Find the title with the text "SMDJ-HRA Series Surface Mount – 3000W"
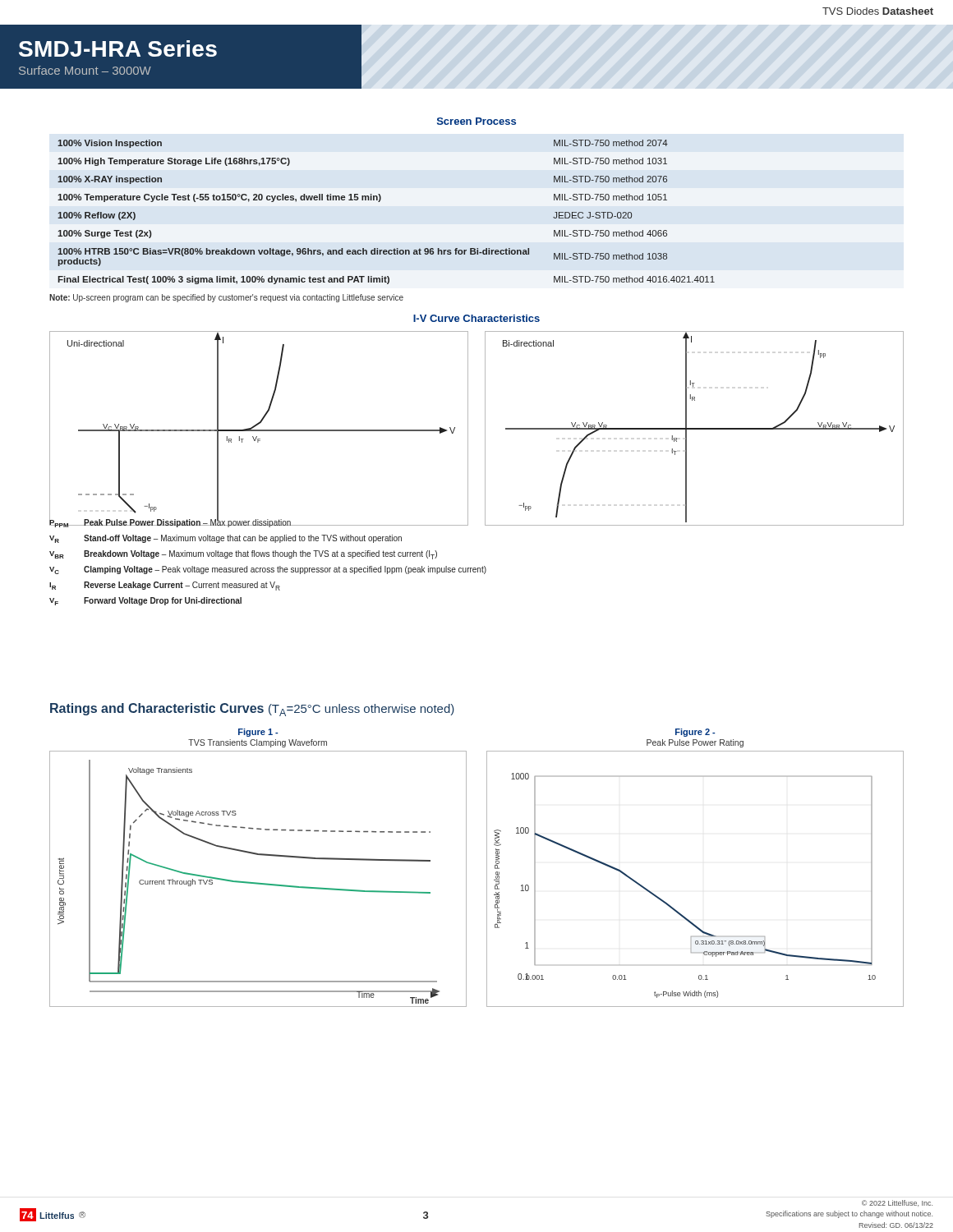953x1232 pixels. [199, 57]
